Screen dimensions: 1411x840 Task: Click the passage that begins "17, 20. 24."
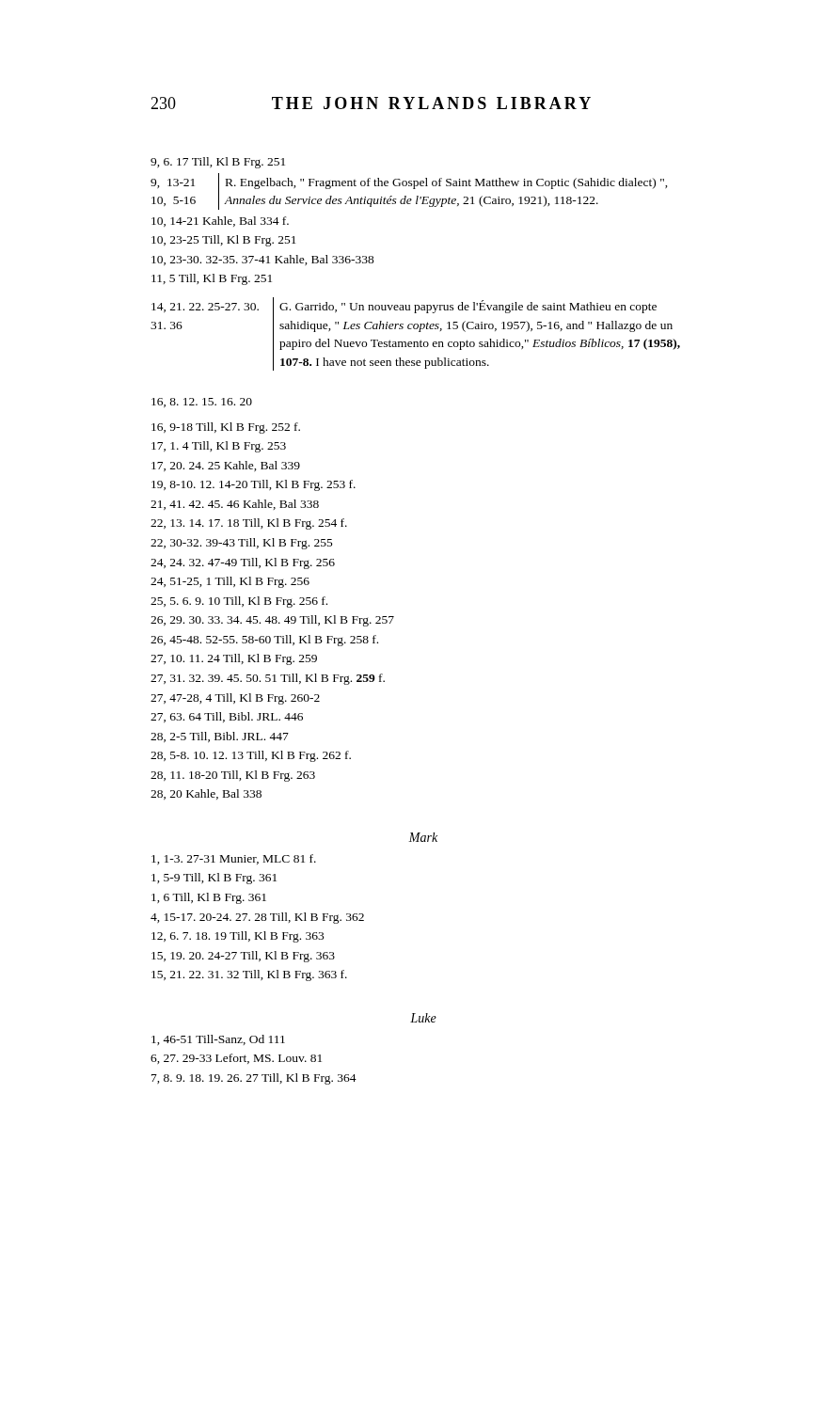[225, 465]
